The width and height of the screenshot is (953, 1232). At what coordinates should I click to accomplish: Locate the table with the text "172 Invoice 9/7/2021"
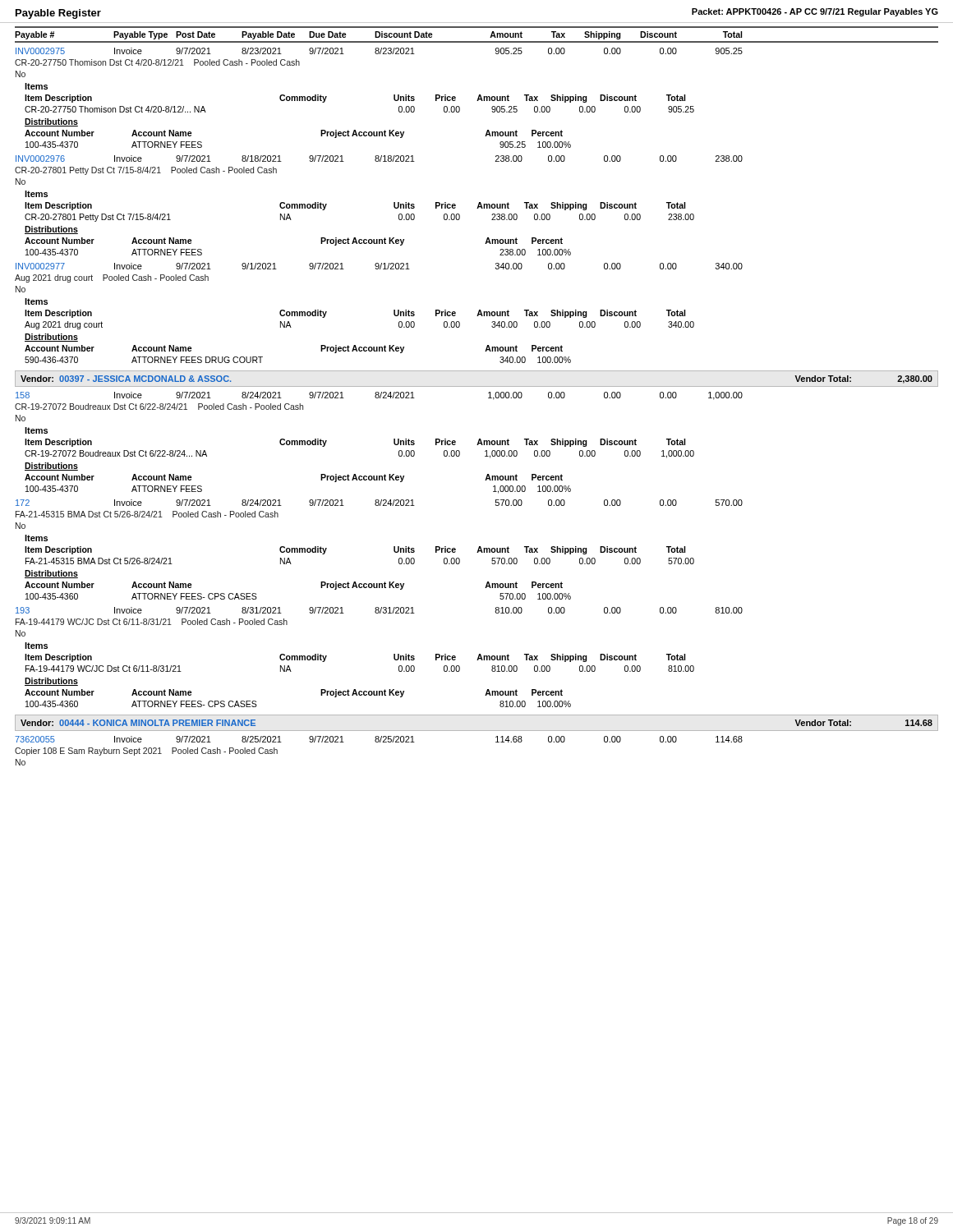point(476,549)
